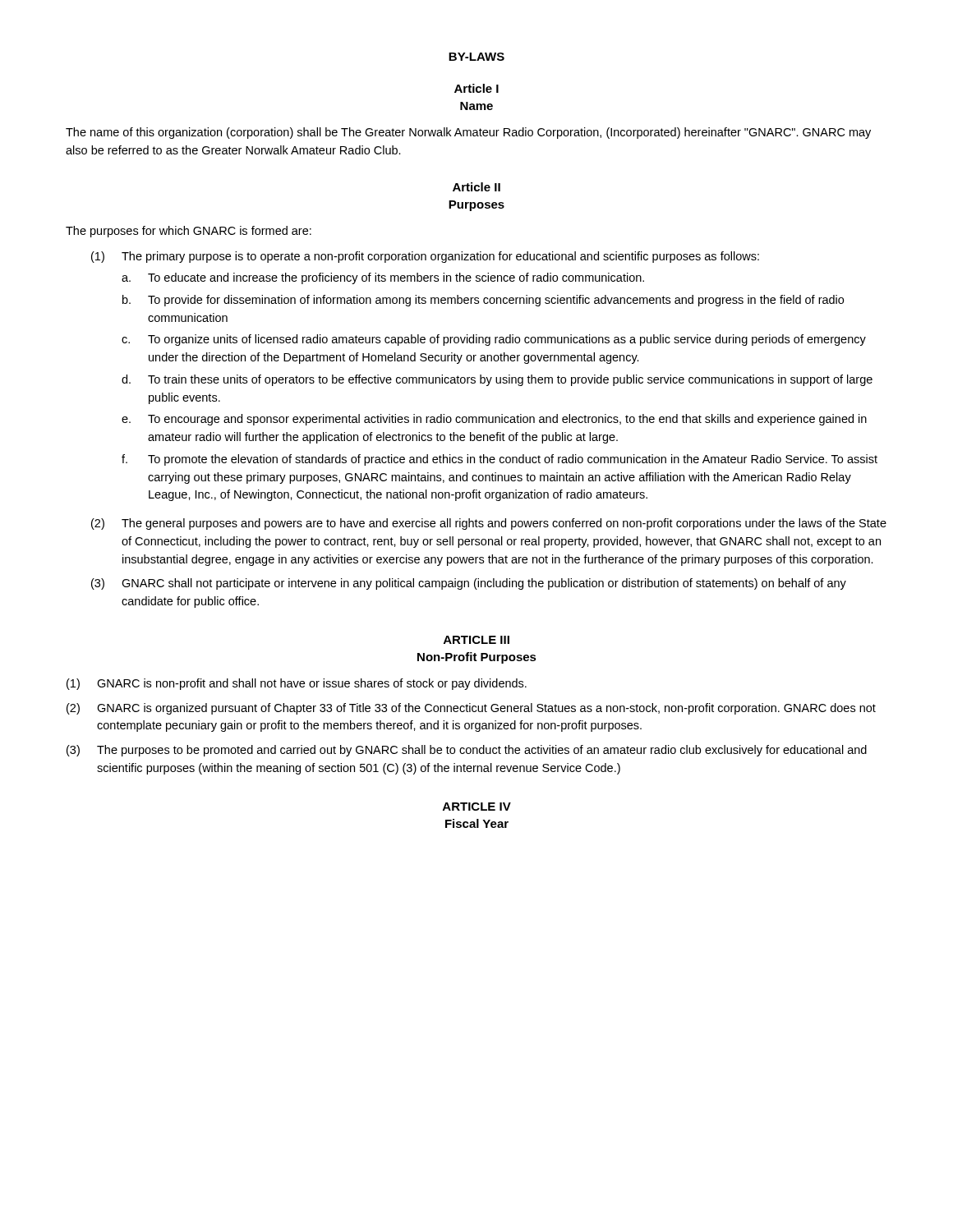Click on the text block that reads "The purposes for"
Image resolution: width=953 pixels, height=1232 pixels.
(189, 230)
